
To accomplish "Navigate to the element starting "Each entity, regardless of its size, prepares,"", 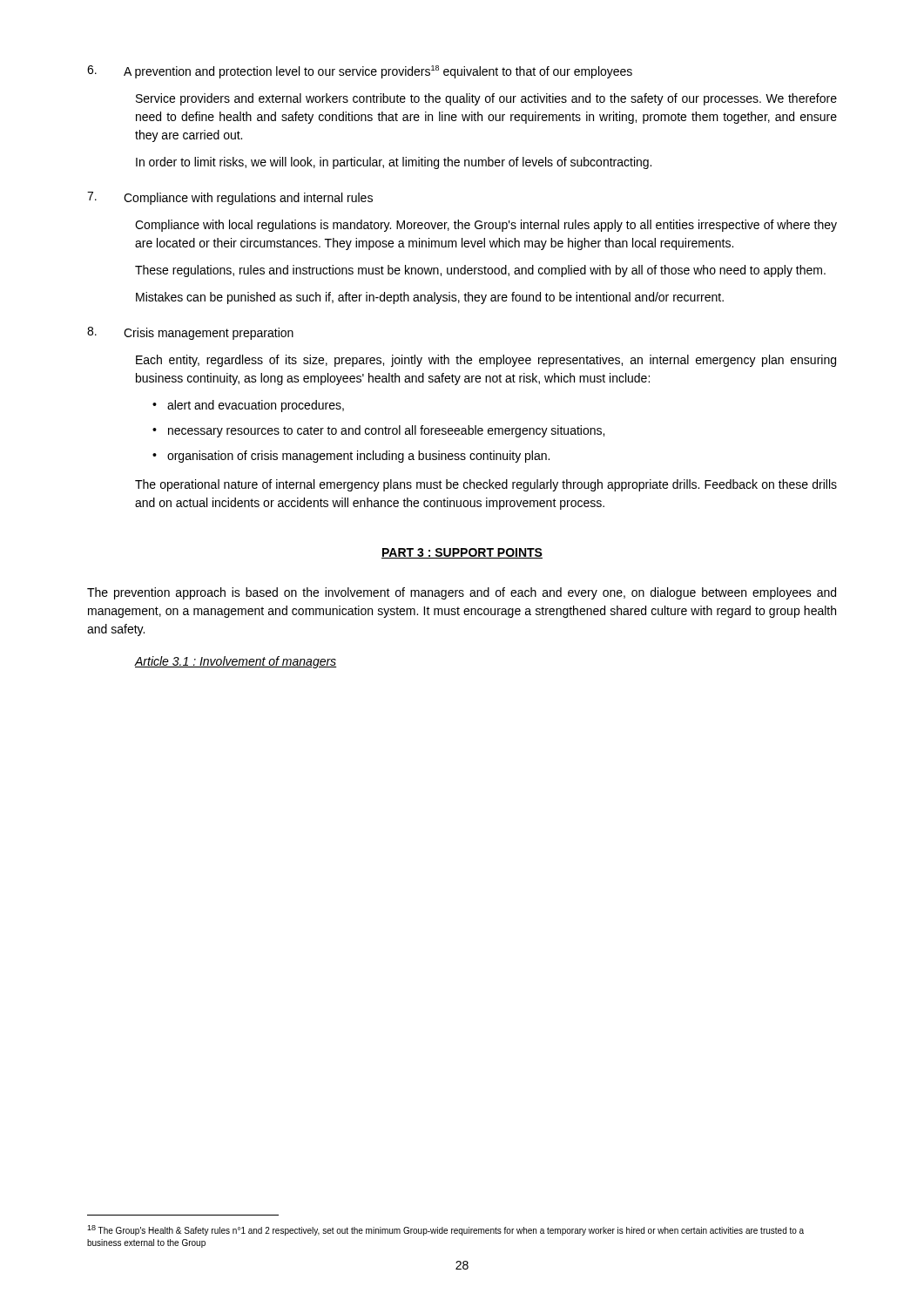I will click(486, 369).
